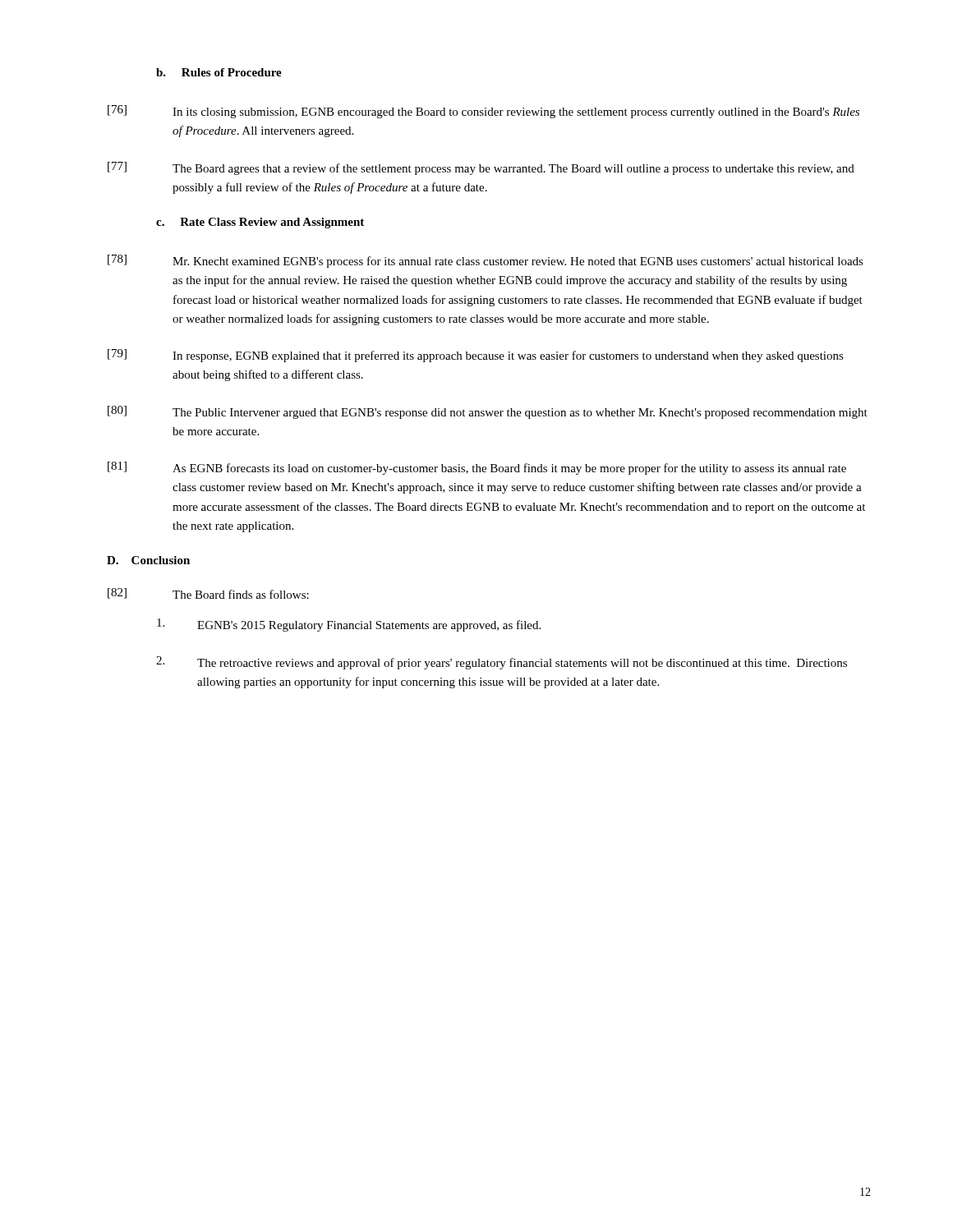Navigate to the block starting "[82] The Board finds as follows:"
Image resolution: width=953 pixels, height=1232 pixels.
click(x=208, y=593)
